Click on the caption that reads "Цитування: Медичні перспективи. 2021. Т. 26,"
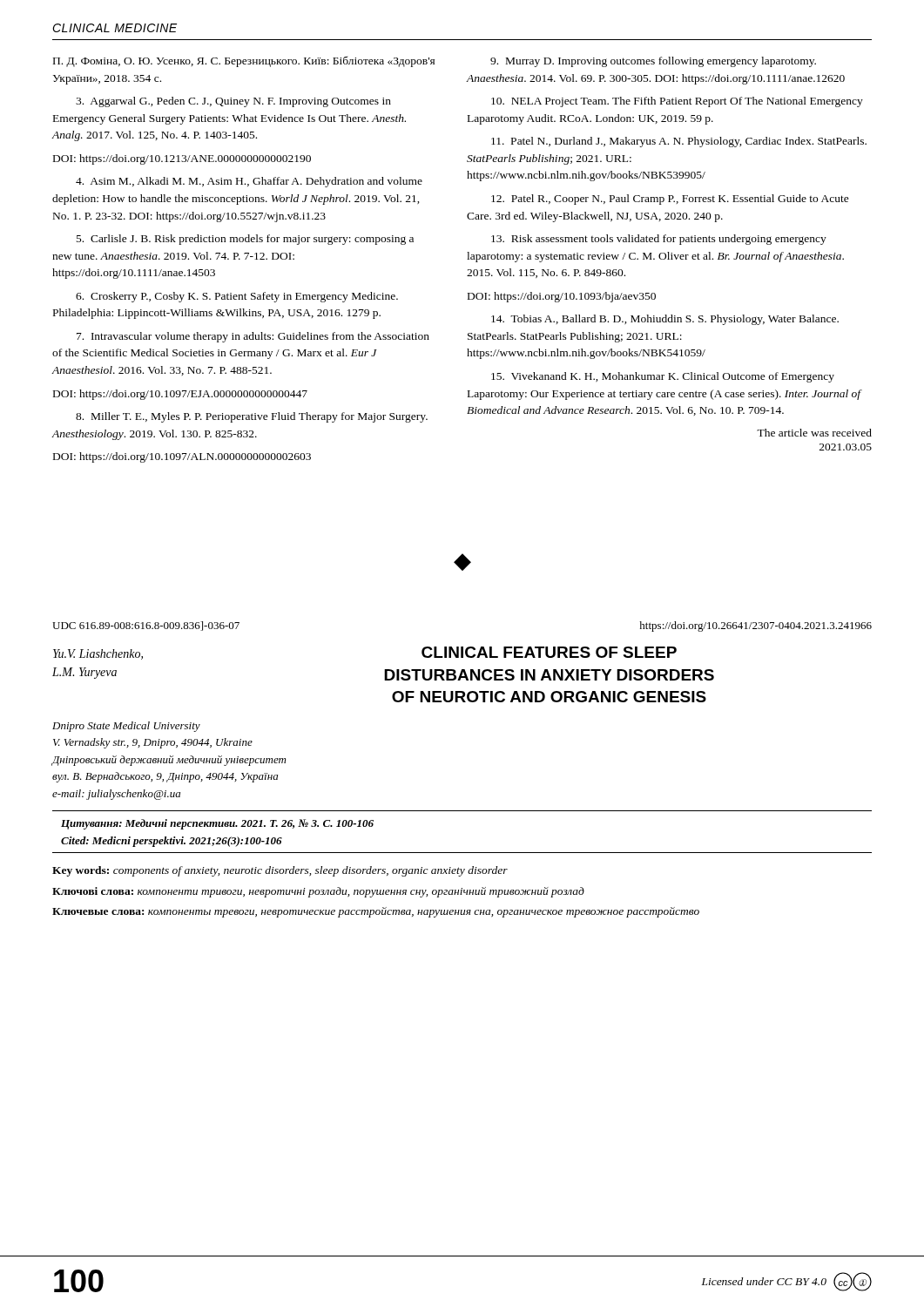Viewport: 924px width, 1307px height. [x=217, y=824]
